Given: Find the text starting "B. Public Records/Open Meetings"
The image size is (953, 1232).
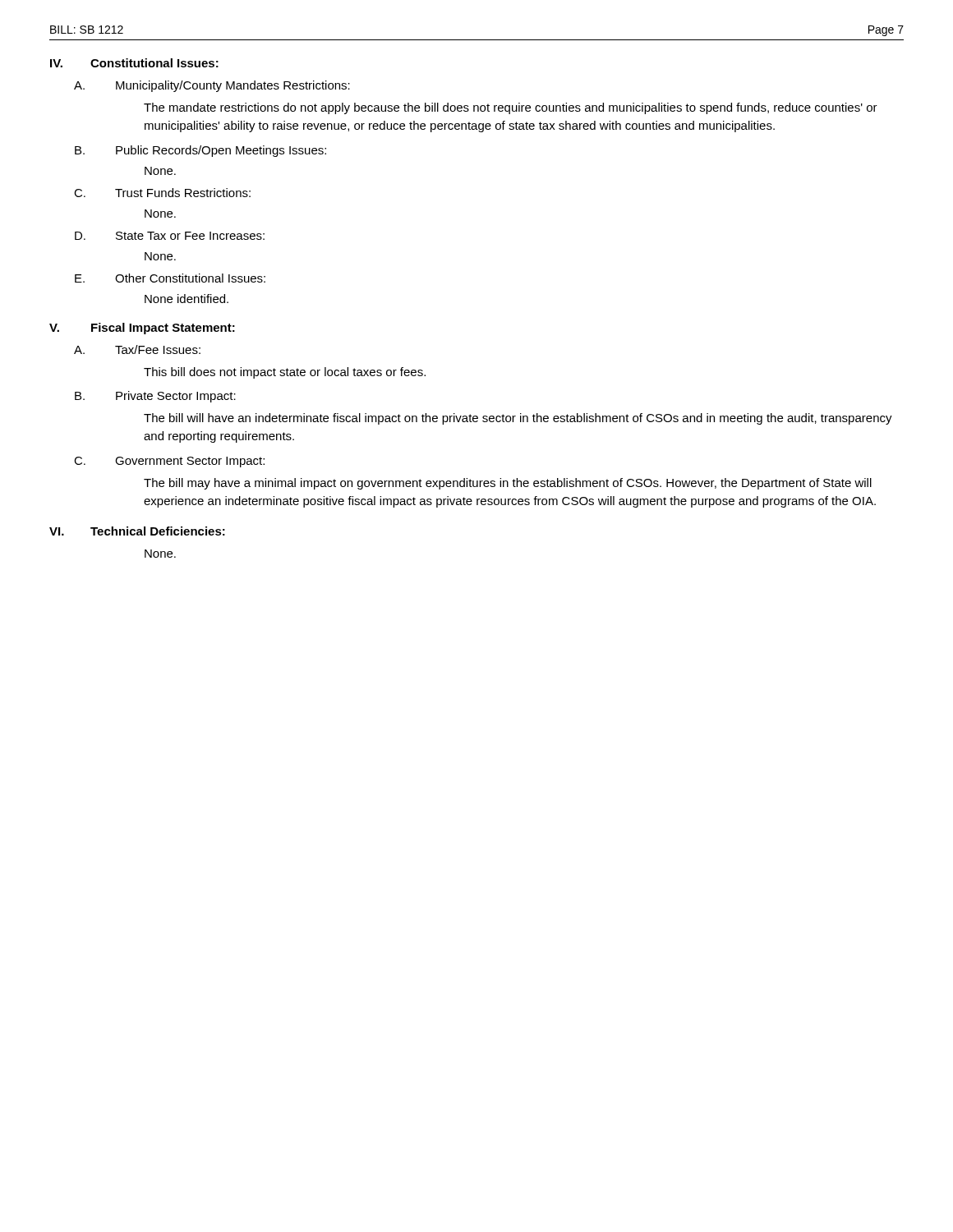Looking at the screenshot, I should pyautogui.click(x=188, y=150).
